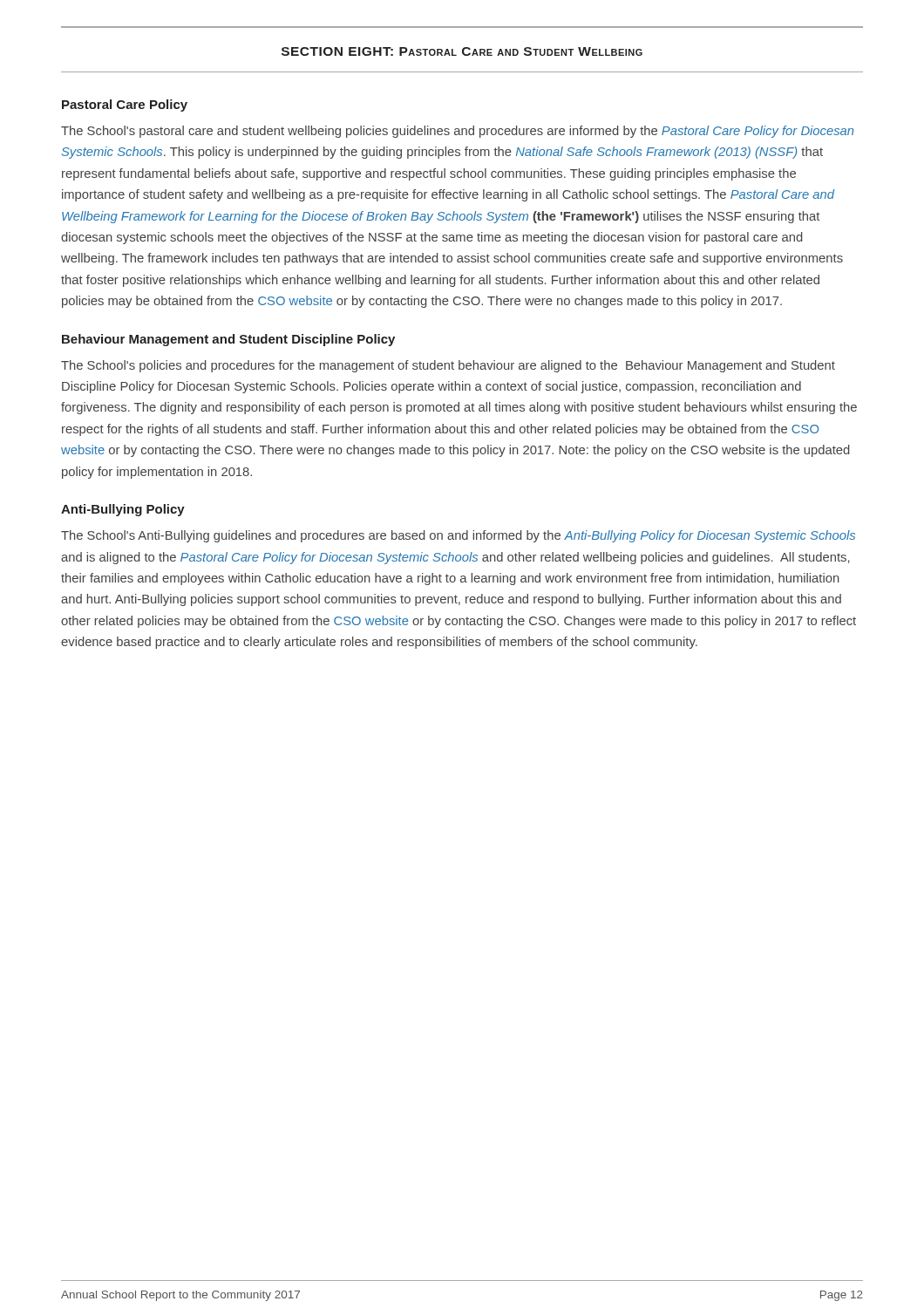Where is the passage that starts "The School's policies and"?
Screen dimensions: 1308x924
(459, 418)
